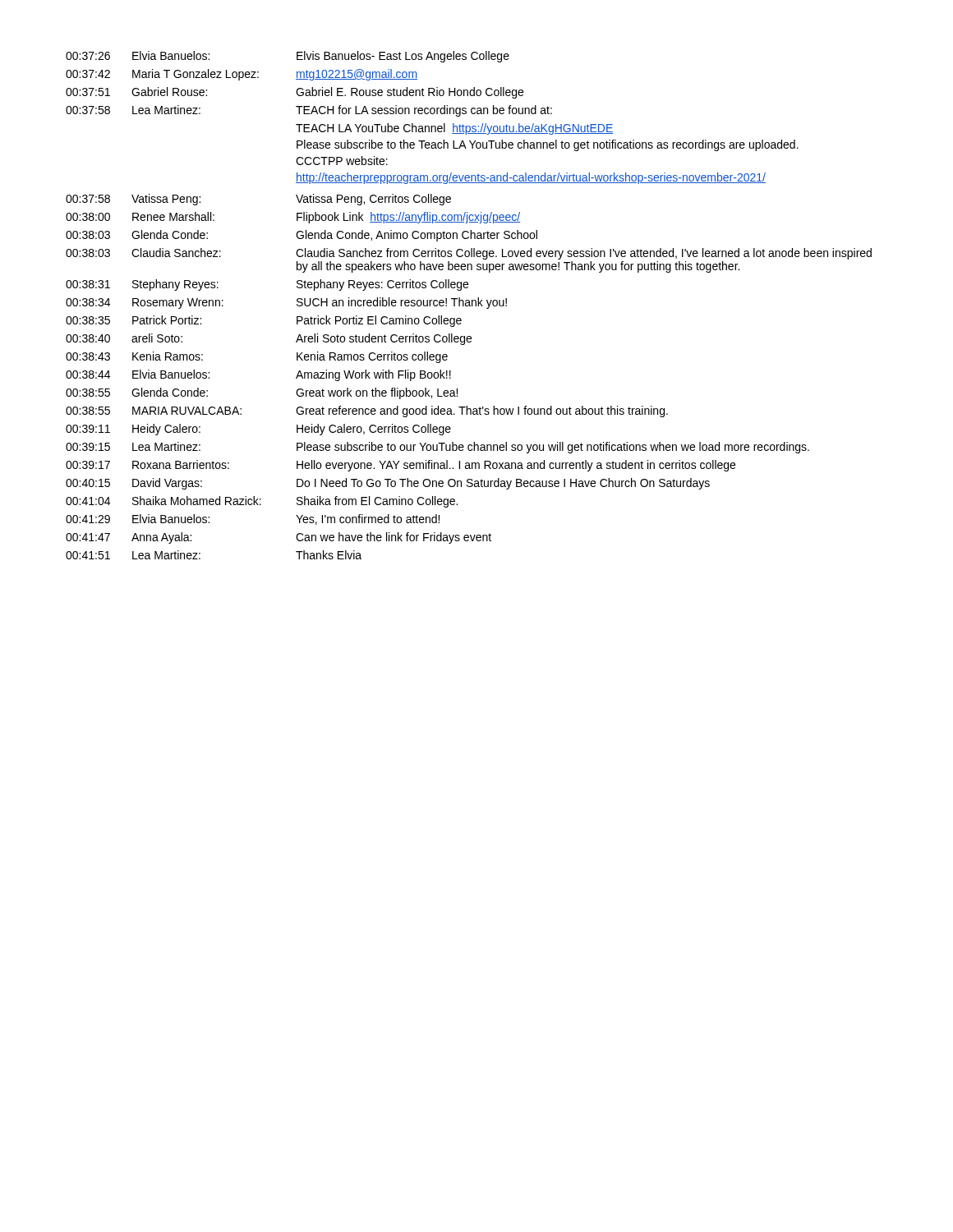Locate the block of text that opens with "00:39:17 Roxana Barrientos: Hello everyone. YAY semifinal.."
953x1232 pixels.
476,465
